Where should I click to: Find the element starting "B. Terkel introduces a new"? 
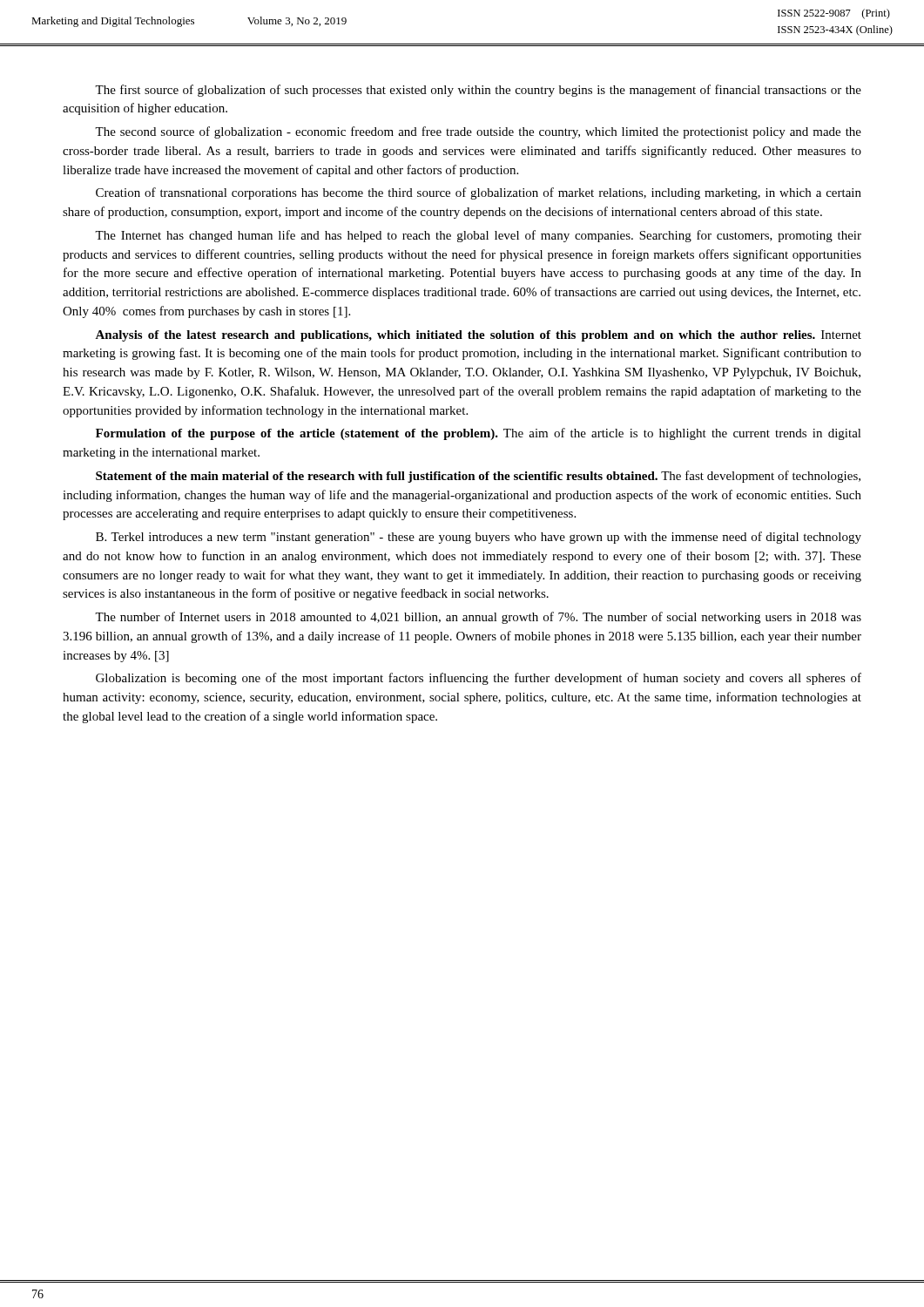(462, 566)
